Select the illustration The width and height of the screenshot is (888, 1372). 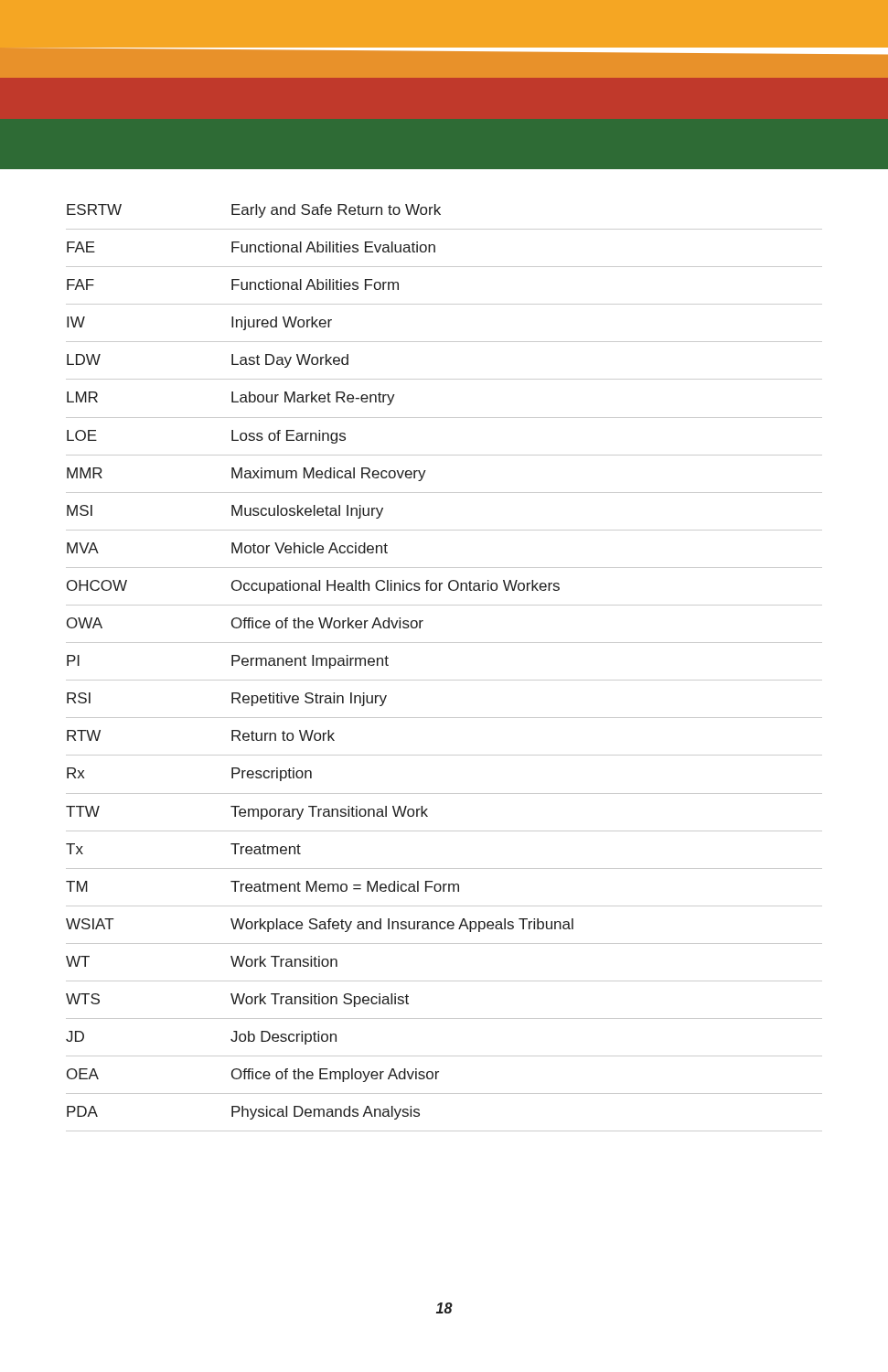tap(444, 85)
